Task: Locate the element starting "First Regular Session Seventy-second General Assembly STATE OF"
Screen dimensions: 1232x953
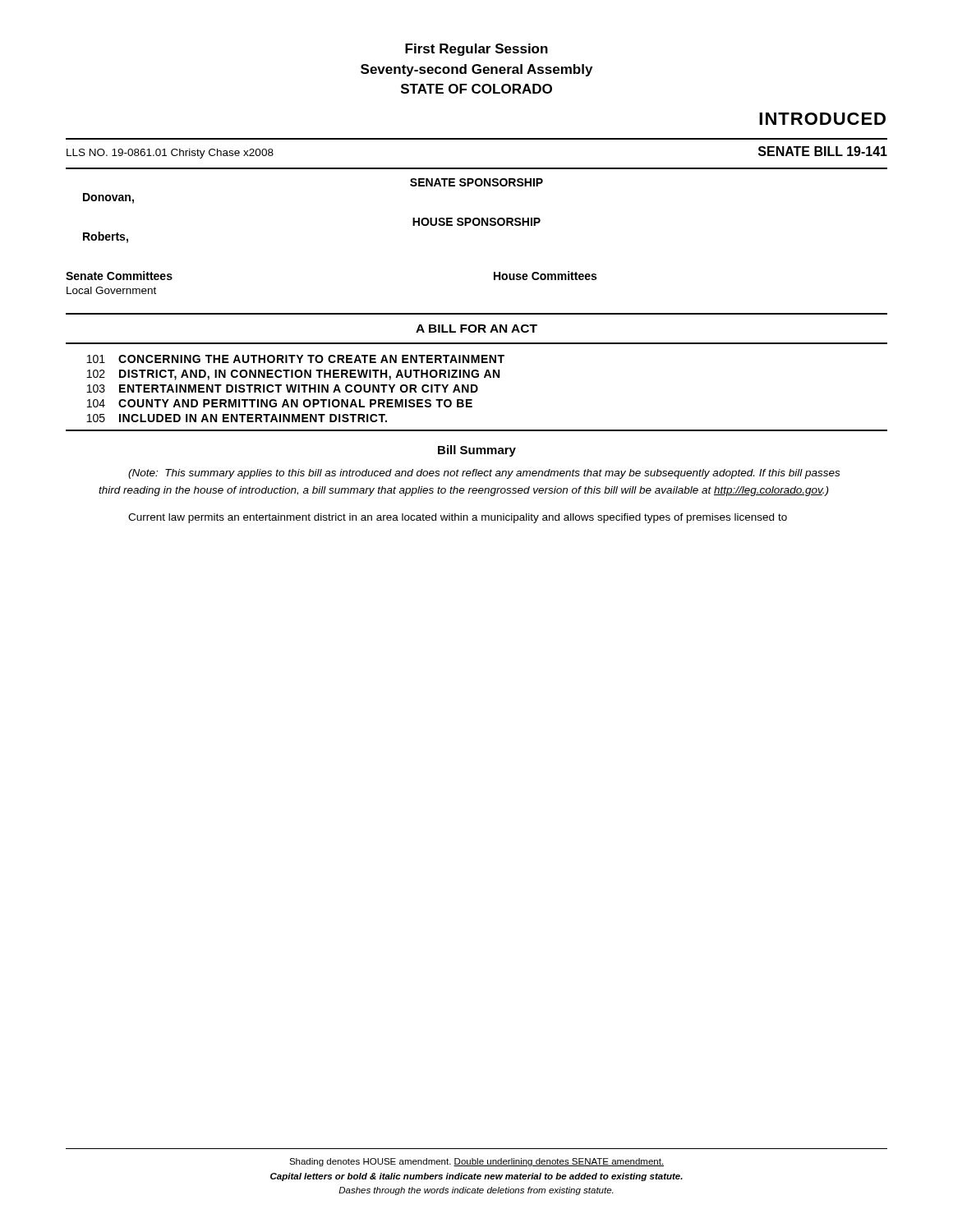Action: pyautogui.click(x=476, y=70)
